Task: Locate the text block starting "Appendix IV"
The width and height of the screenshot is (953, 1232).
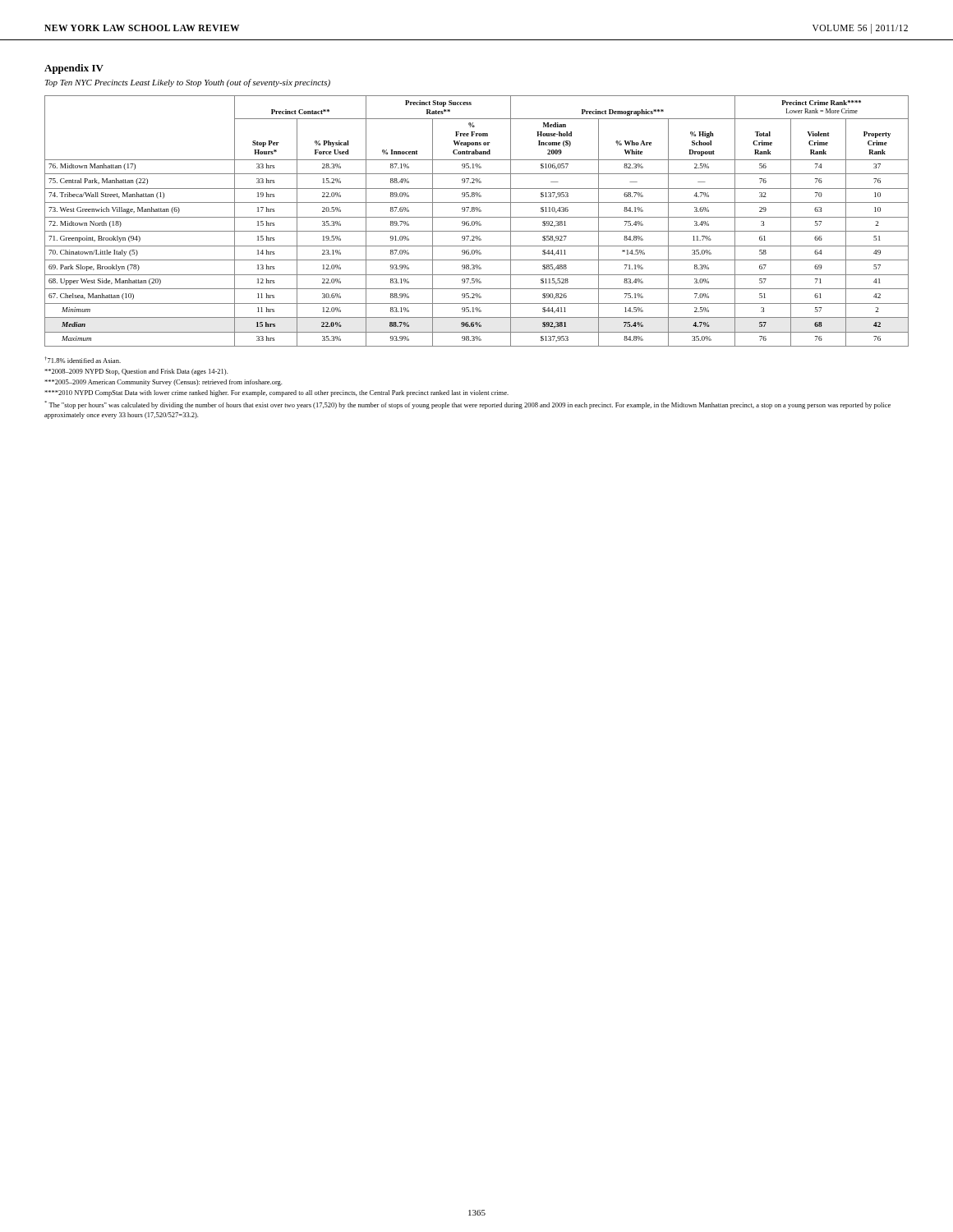Action: coord(74,68)
